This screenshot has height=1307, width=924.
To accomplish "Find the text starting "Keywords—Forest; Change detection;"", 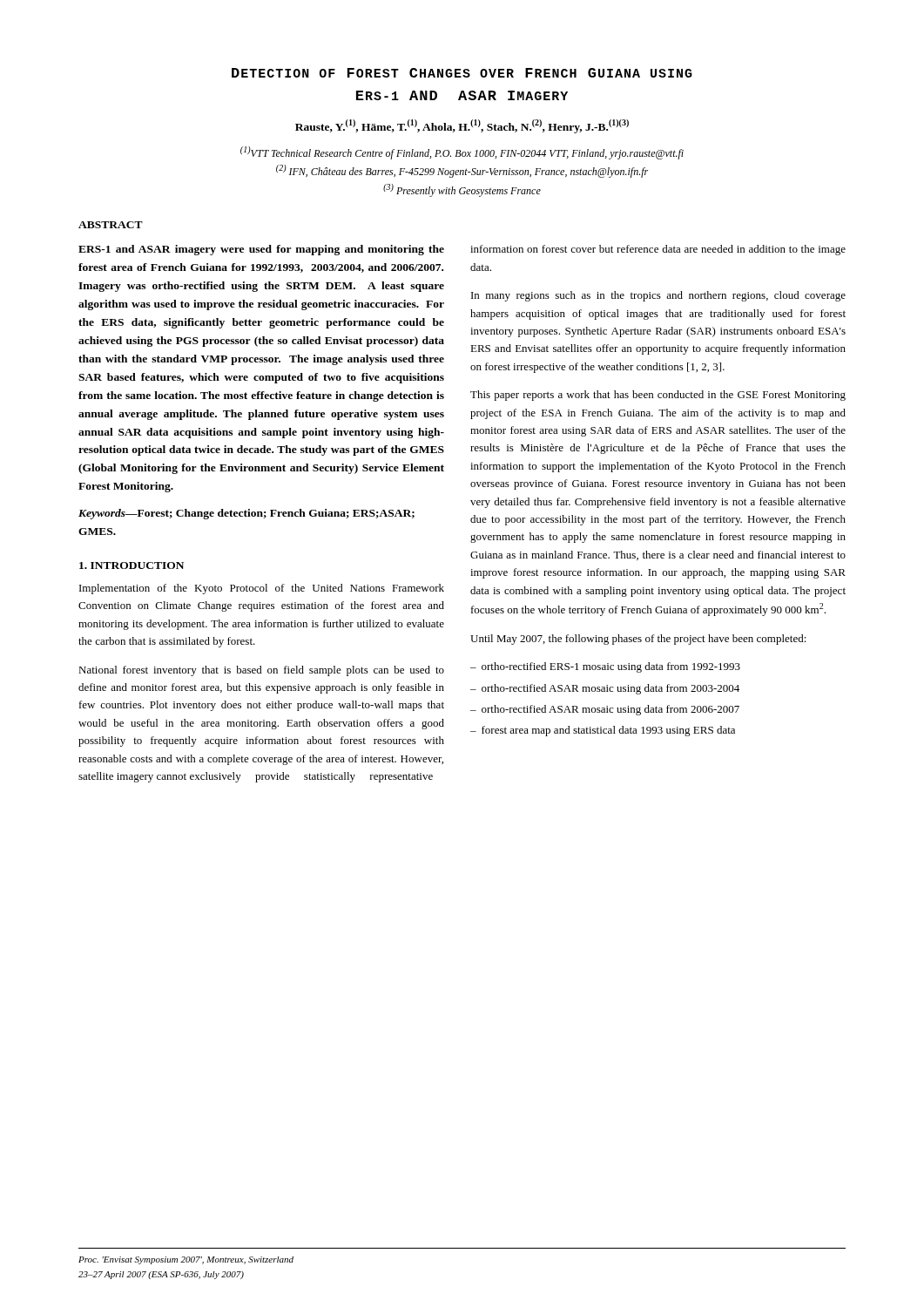I will coord(247,522).
